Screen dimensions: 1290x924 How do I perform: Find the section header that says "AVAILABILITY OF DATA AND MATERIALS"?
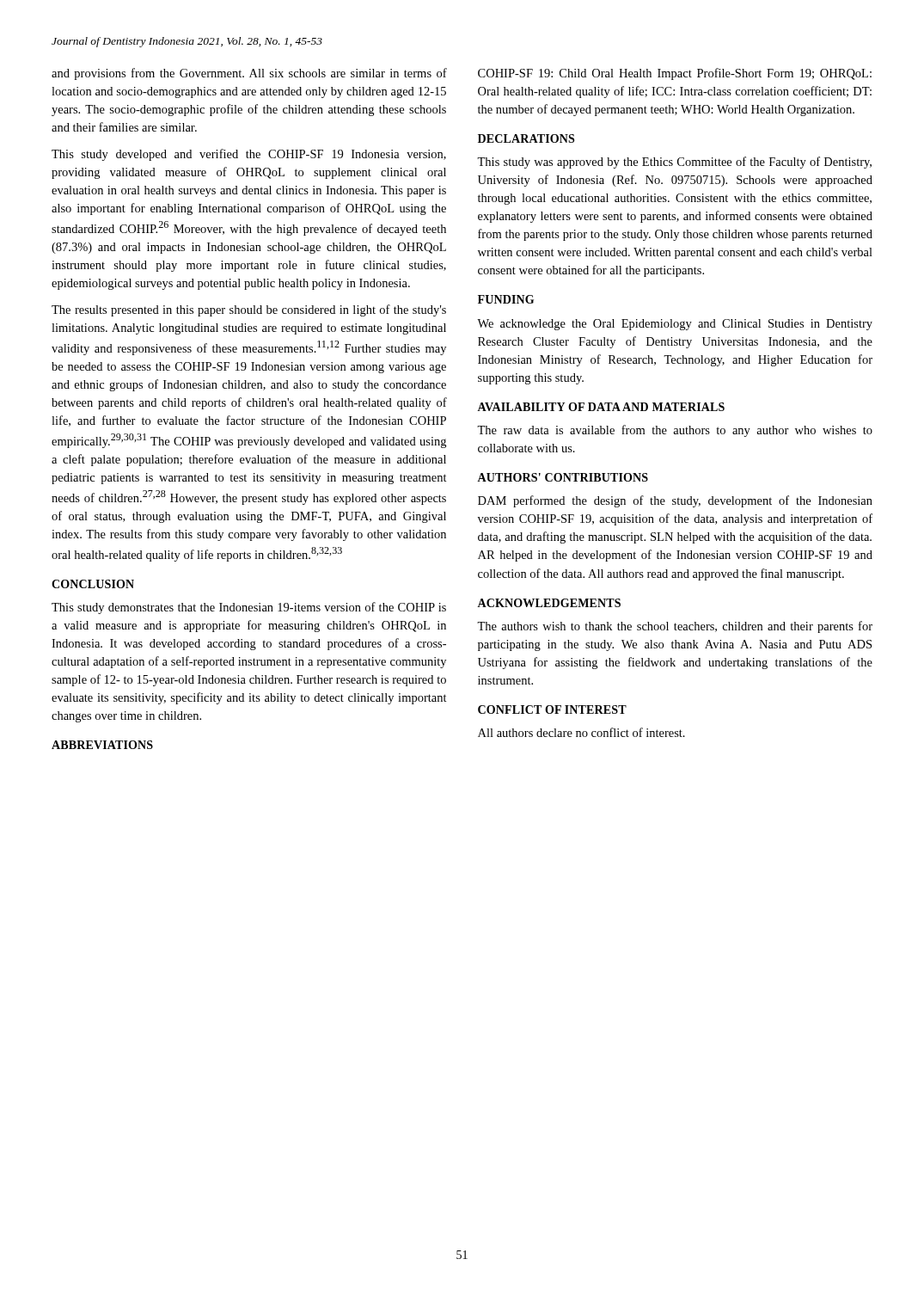601,407
